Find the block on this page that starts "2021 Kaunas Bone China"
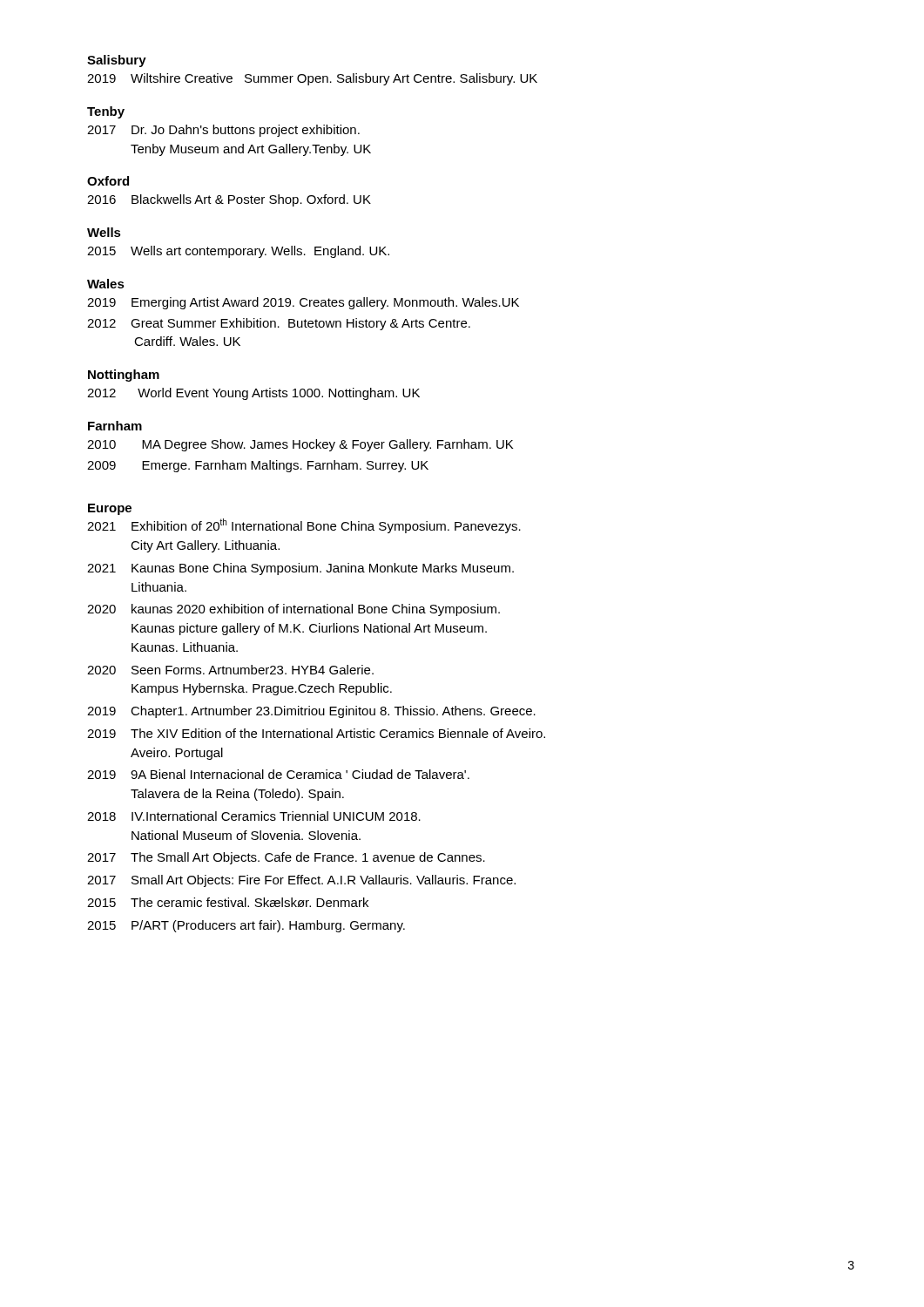 470,577
